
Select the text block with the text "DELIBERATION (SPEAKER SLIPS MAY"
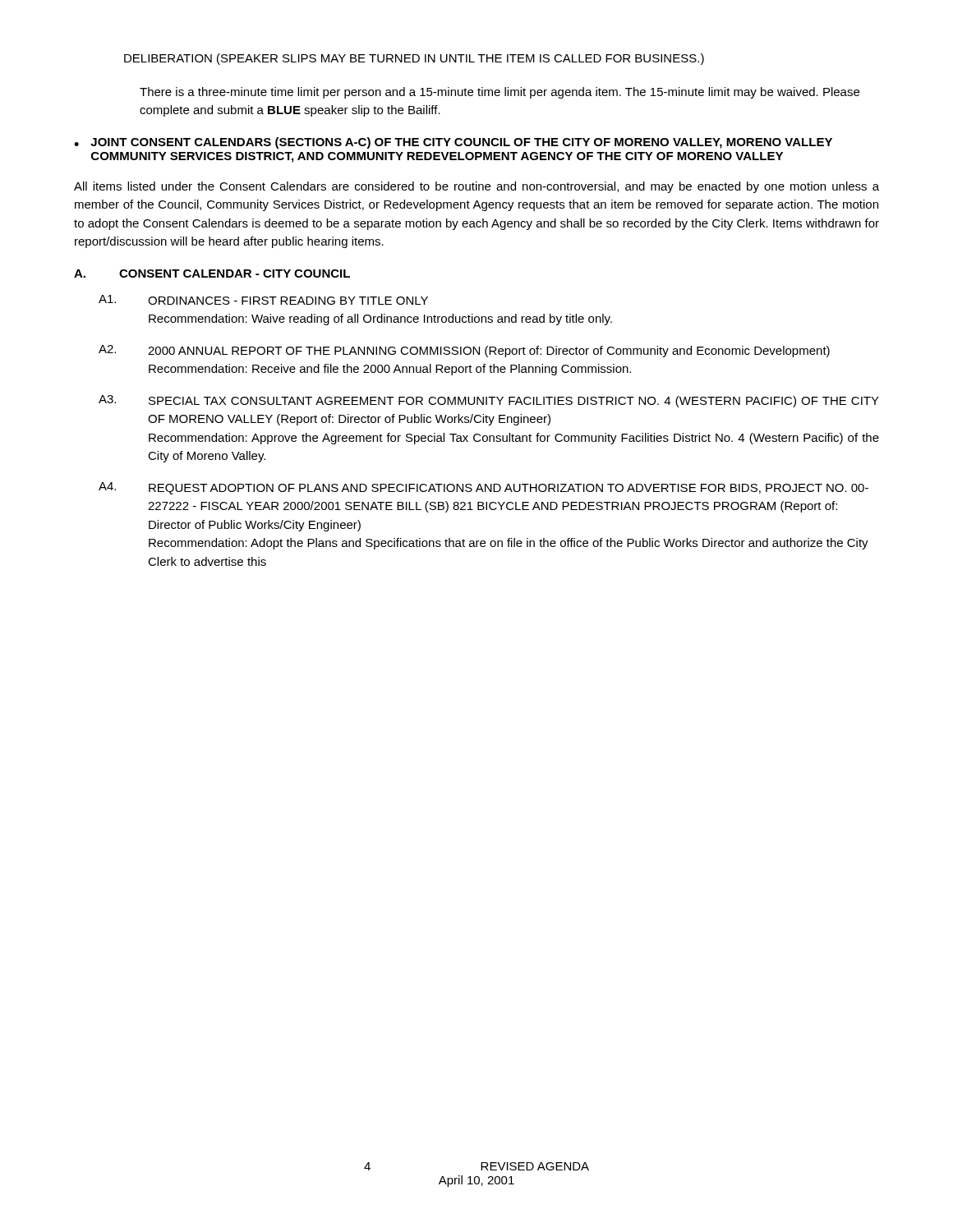point(501,59)
